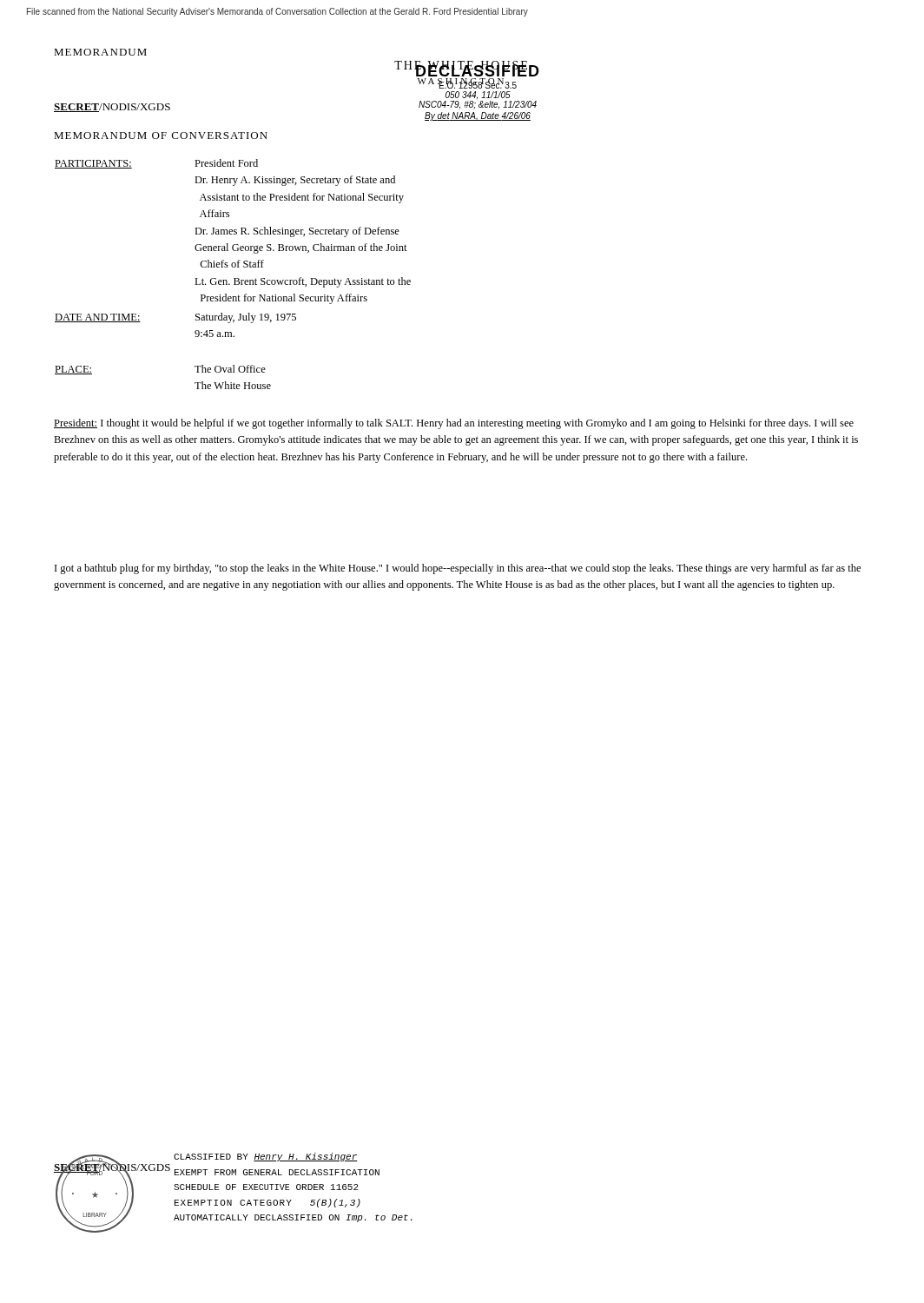Click on the logo
Viewport: 924px width, 1303px height.
pos(95,1194)
